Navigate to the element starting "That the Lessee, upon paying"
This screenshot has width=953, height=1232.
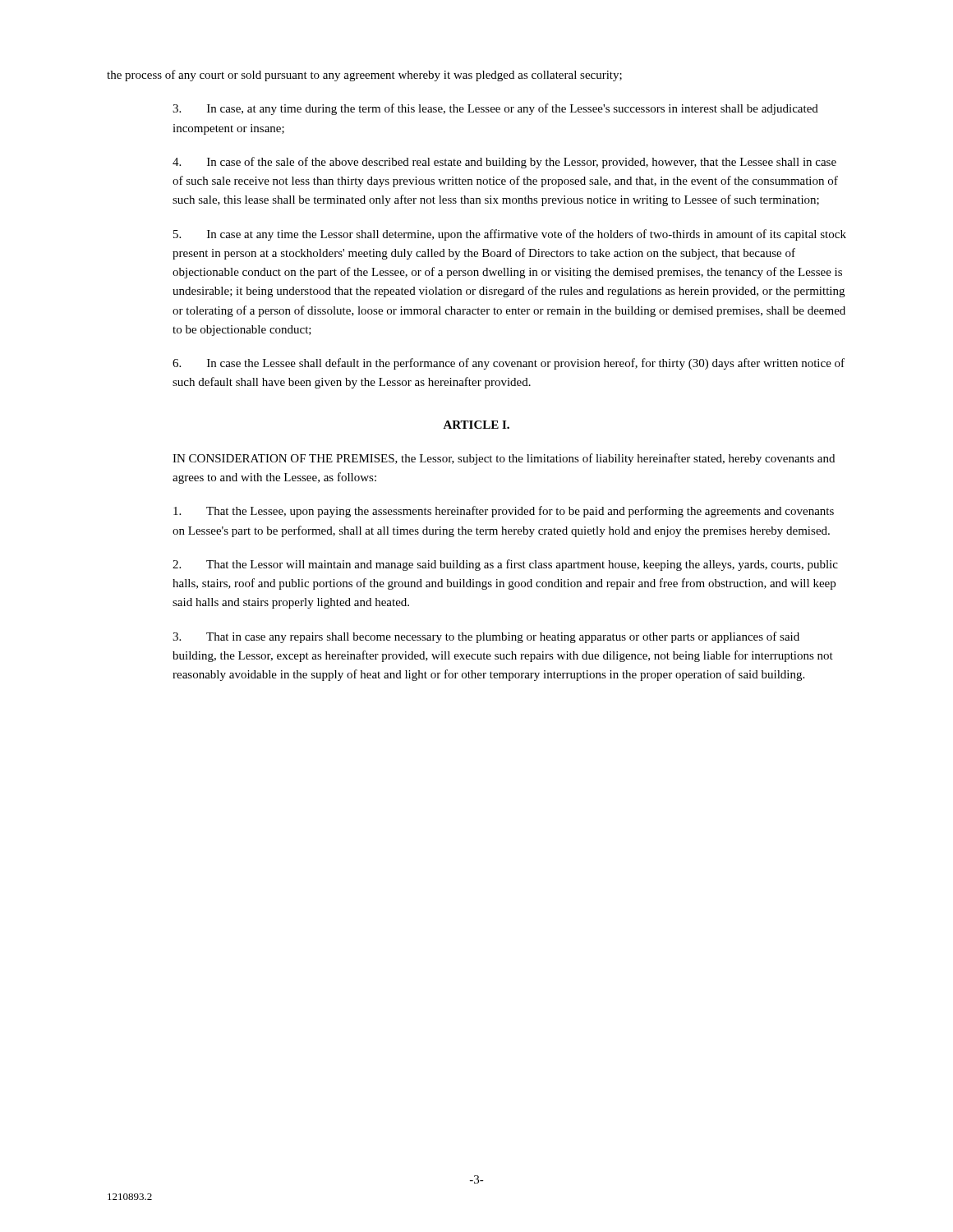(x=503, y=521)
